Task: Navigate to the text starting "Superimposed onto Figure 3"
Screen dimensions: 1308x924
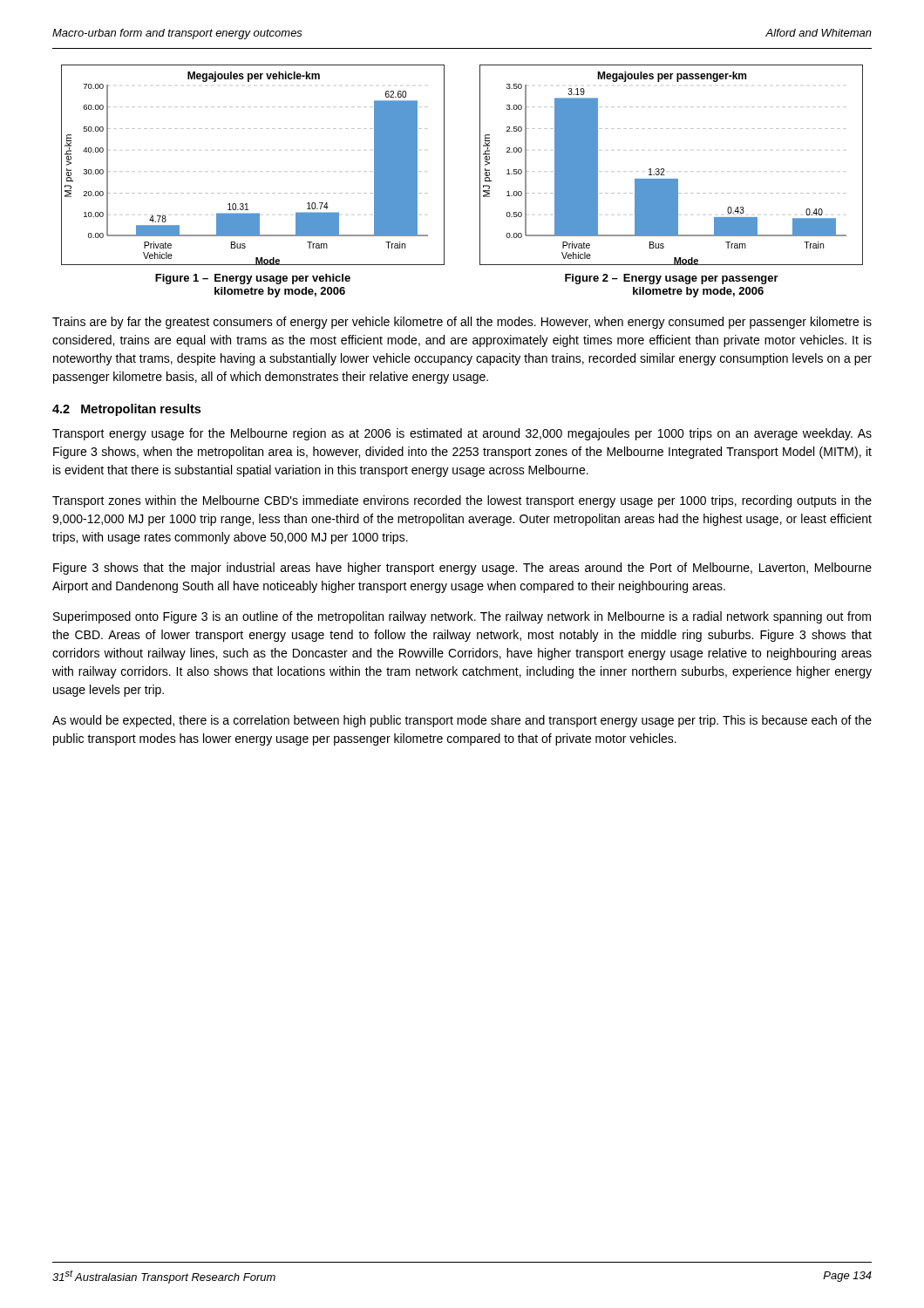Action: 462,653
